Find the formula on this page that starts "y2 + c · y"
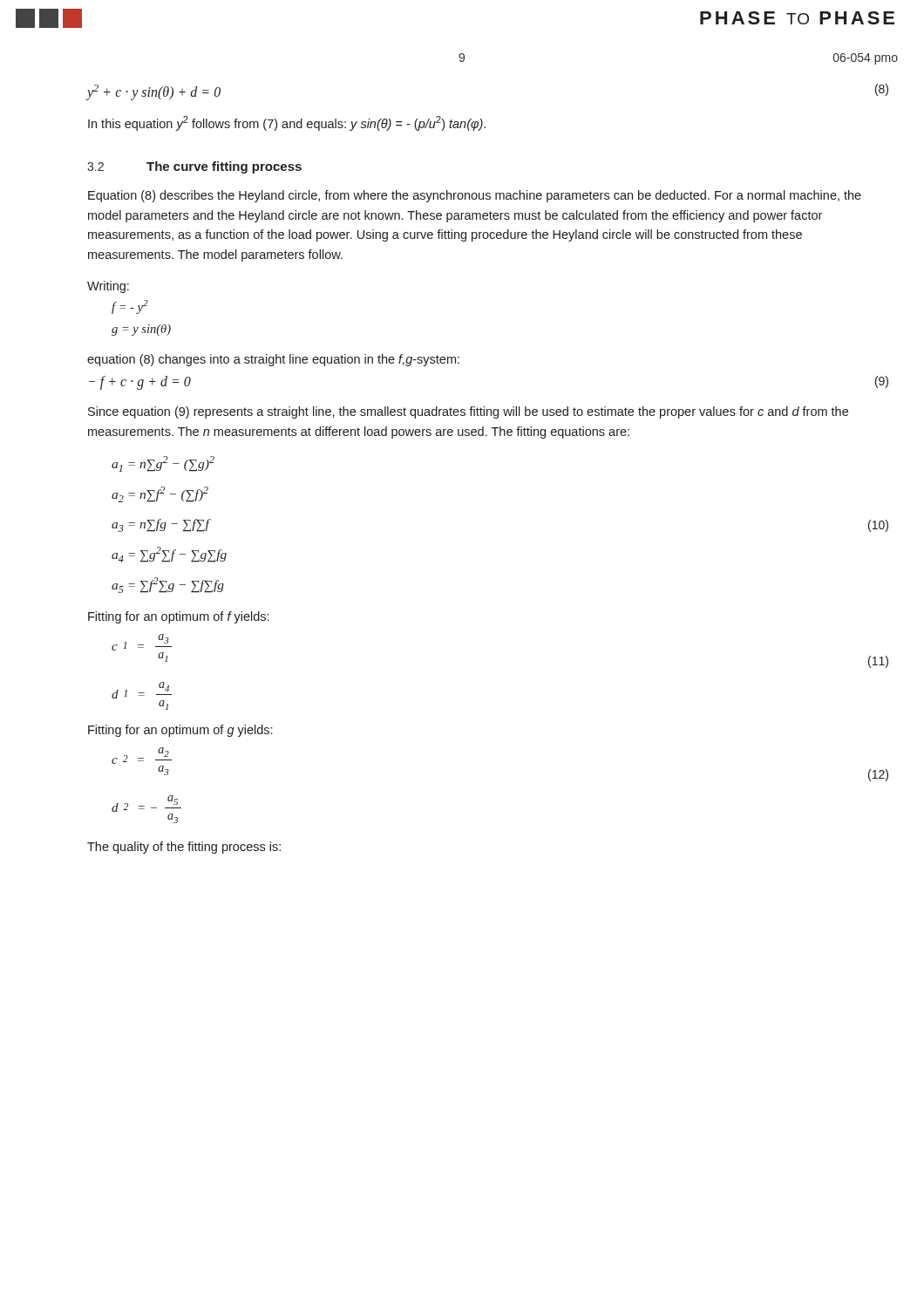Viewport: 924px width, 1308px height. [x=152, y=92]
